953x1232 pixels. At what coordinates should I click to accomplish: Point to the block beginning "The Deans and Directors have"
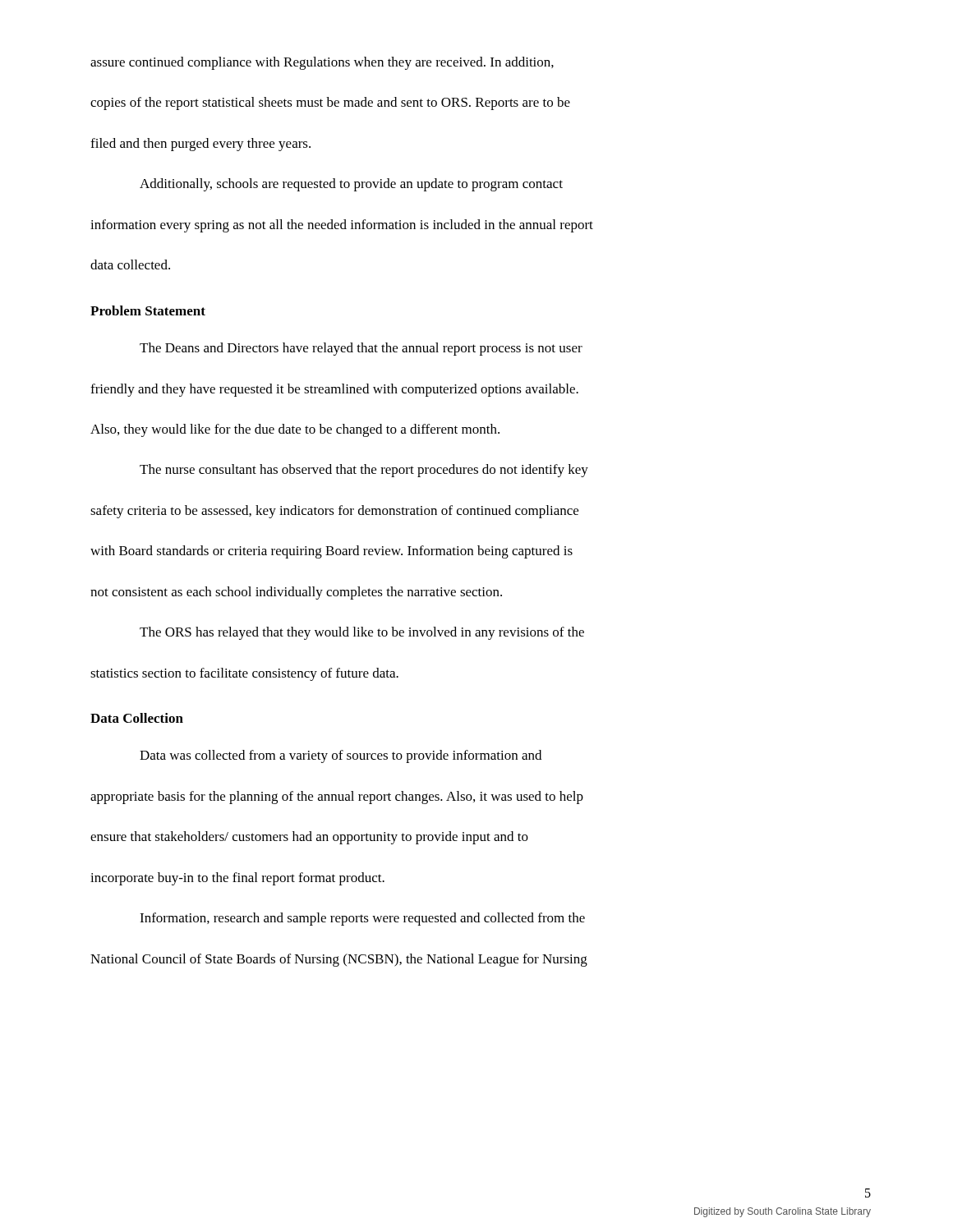coord(481,389)
